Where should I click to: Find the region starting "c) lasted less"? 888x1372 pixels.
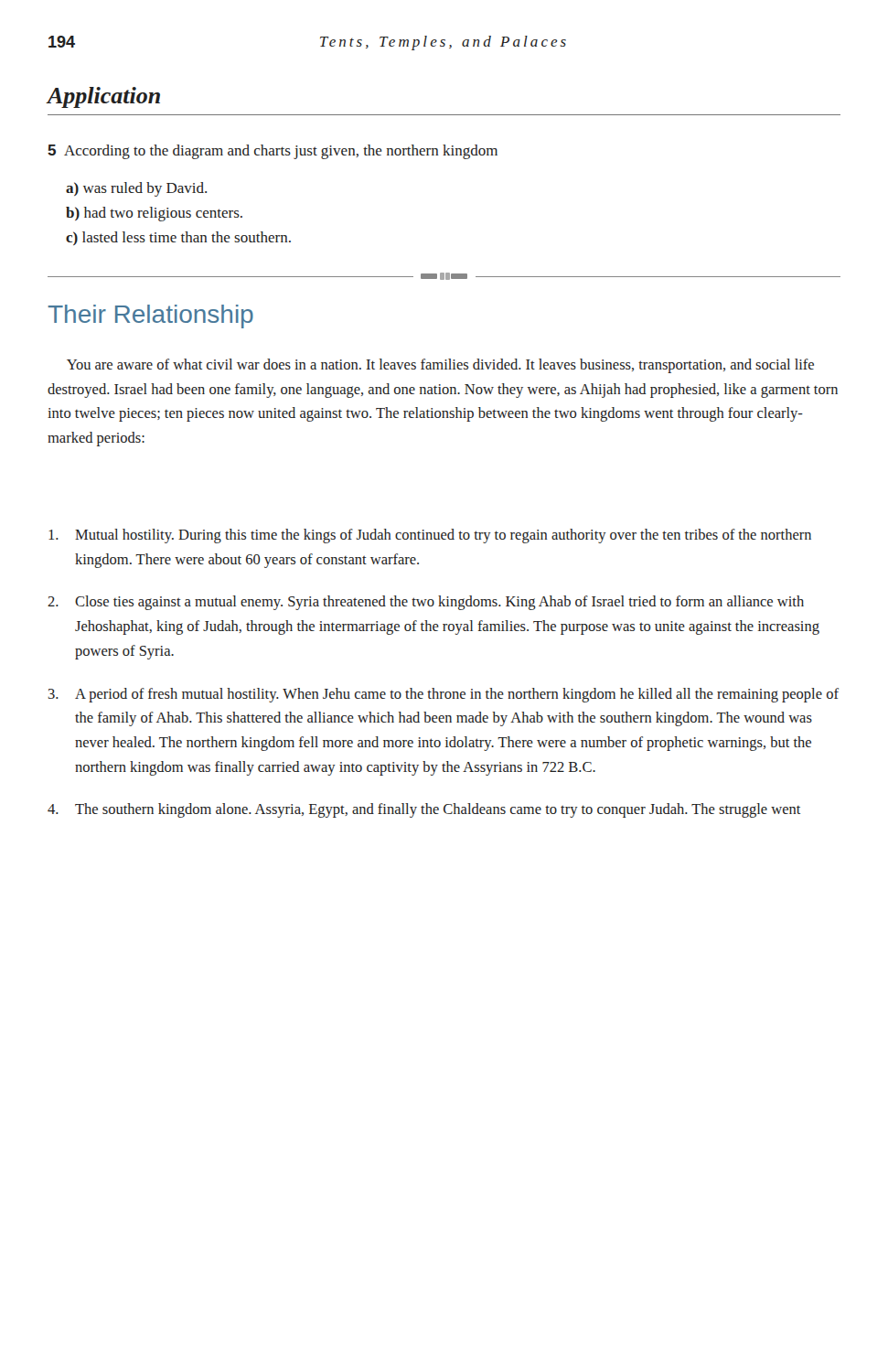179,237
